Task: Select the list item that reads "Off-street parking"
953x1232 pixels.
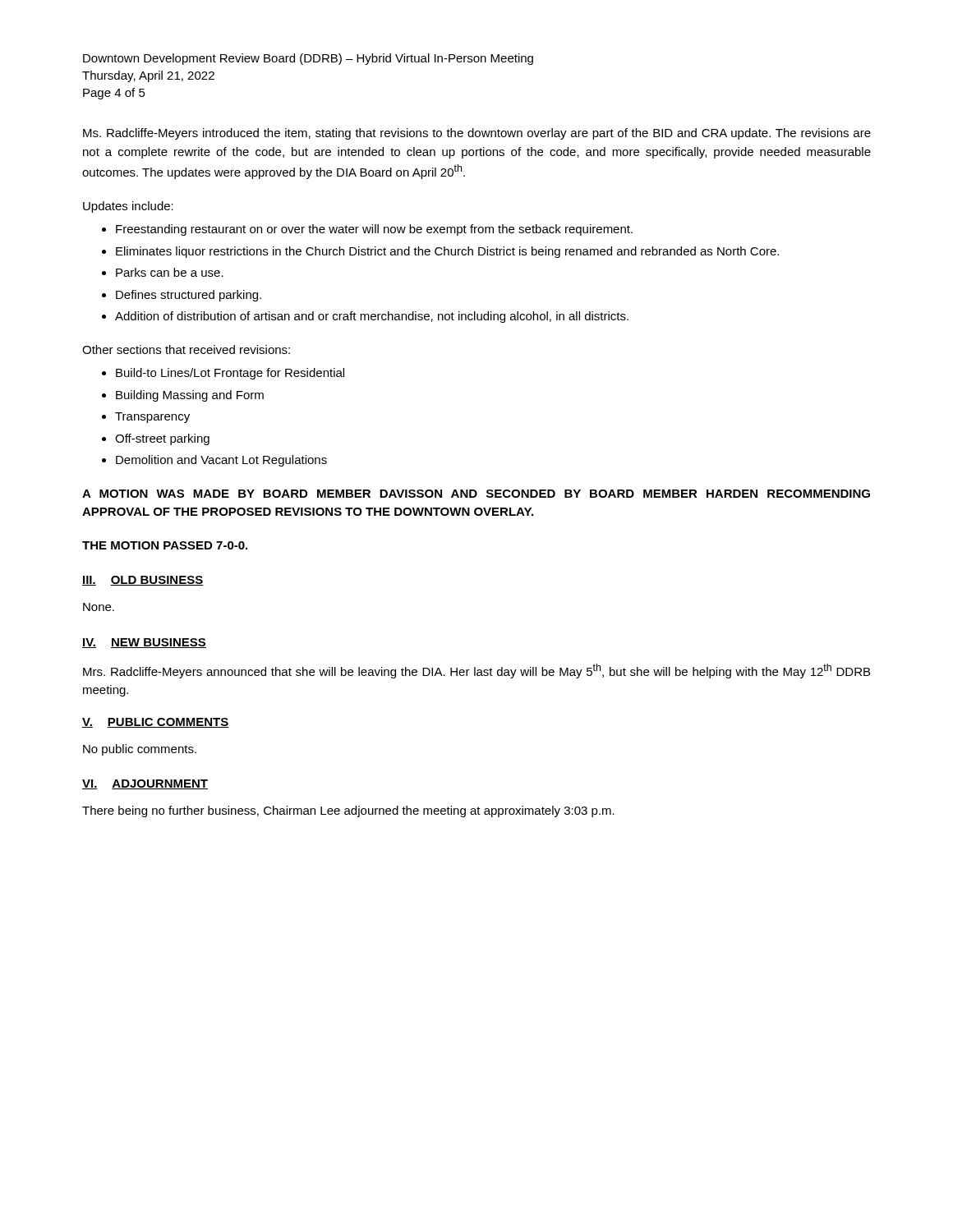Action: pos(163,438)
